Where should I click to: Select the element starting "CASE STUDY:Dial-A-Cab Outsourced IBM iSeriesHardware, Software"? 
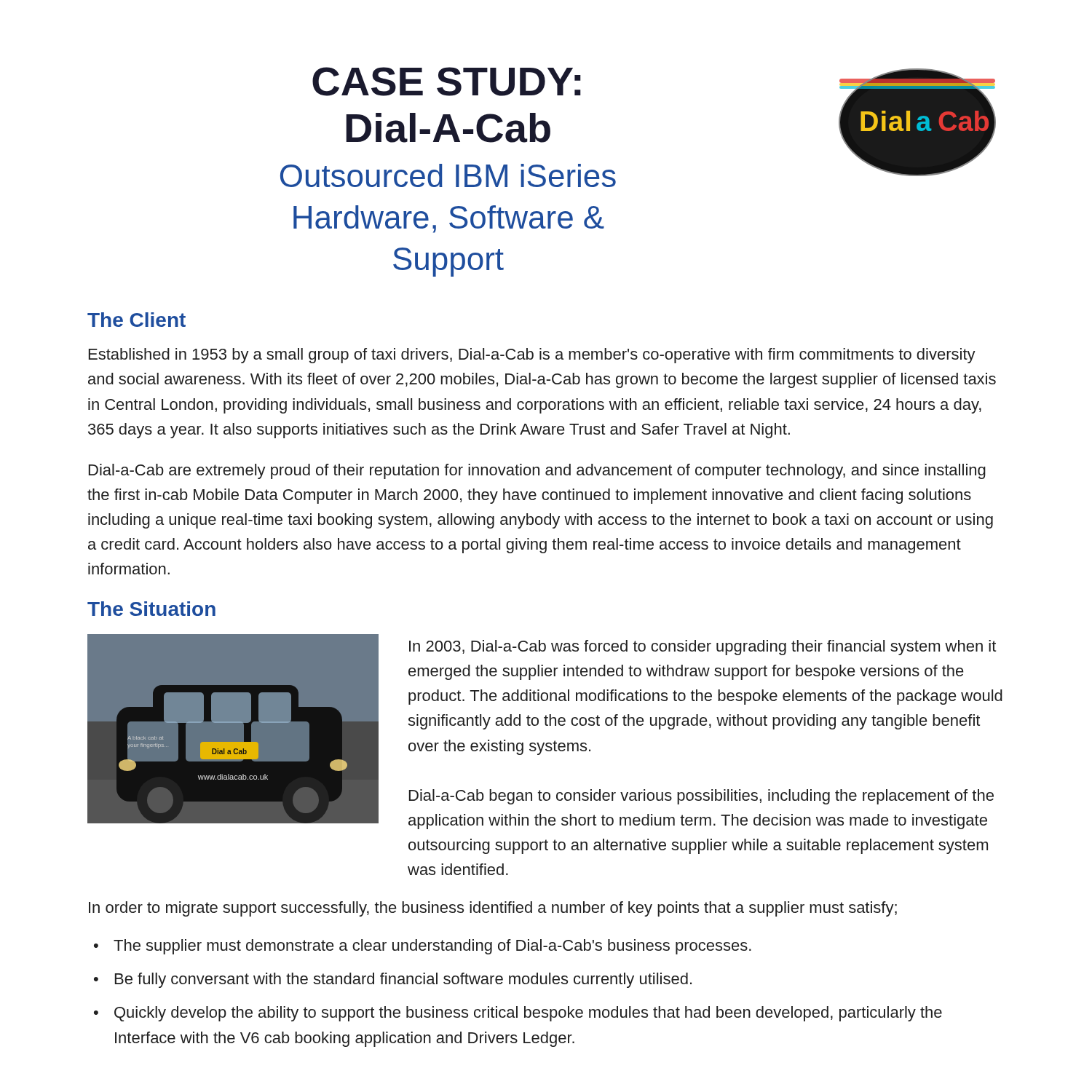448,169
